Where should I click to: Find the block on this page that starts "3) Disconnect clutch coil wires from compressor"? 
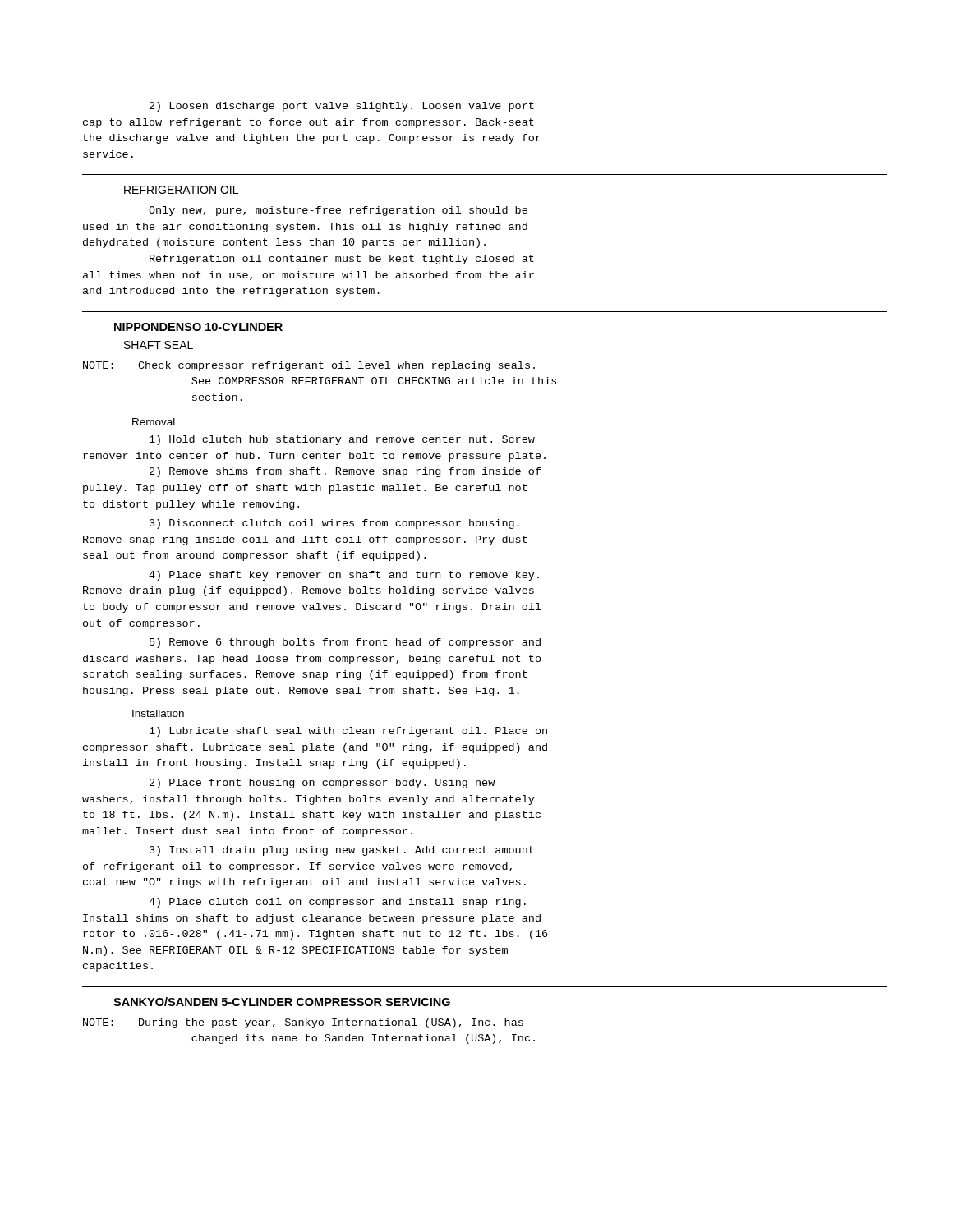(x=305, y=540)
